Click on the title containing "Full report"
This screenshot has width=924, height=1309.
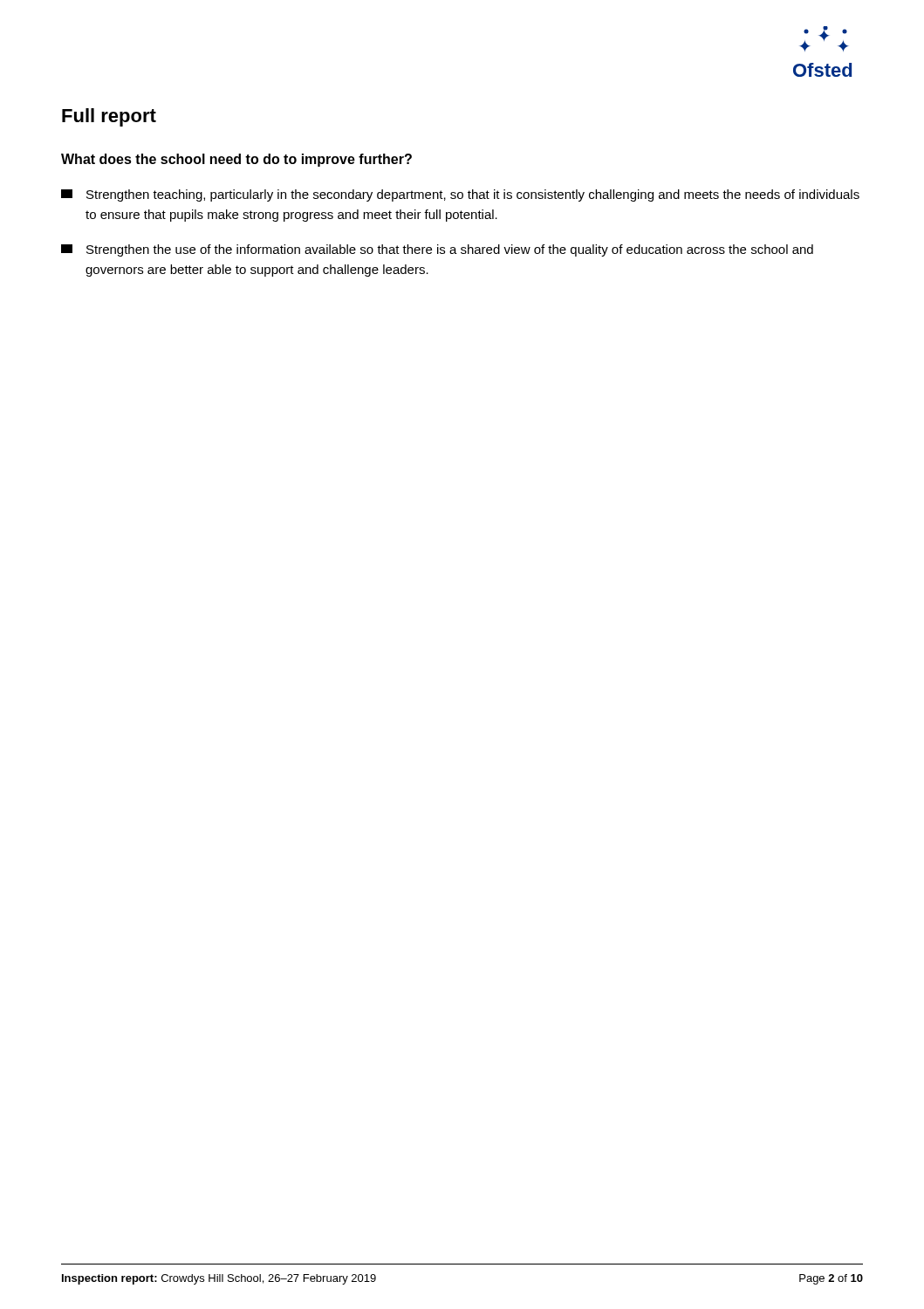[109, 116]
